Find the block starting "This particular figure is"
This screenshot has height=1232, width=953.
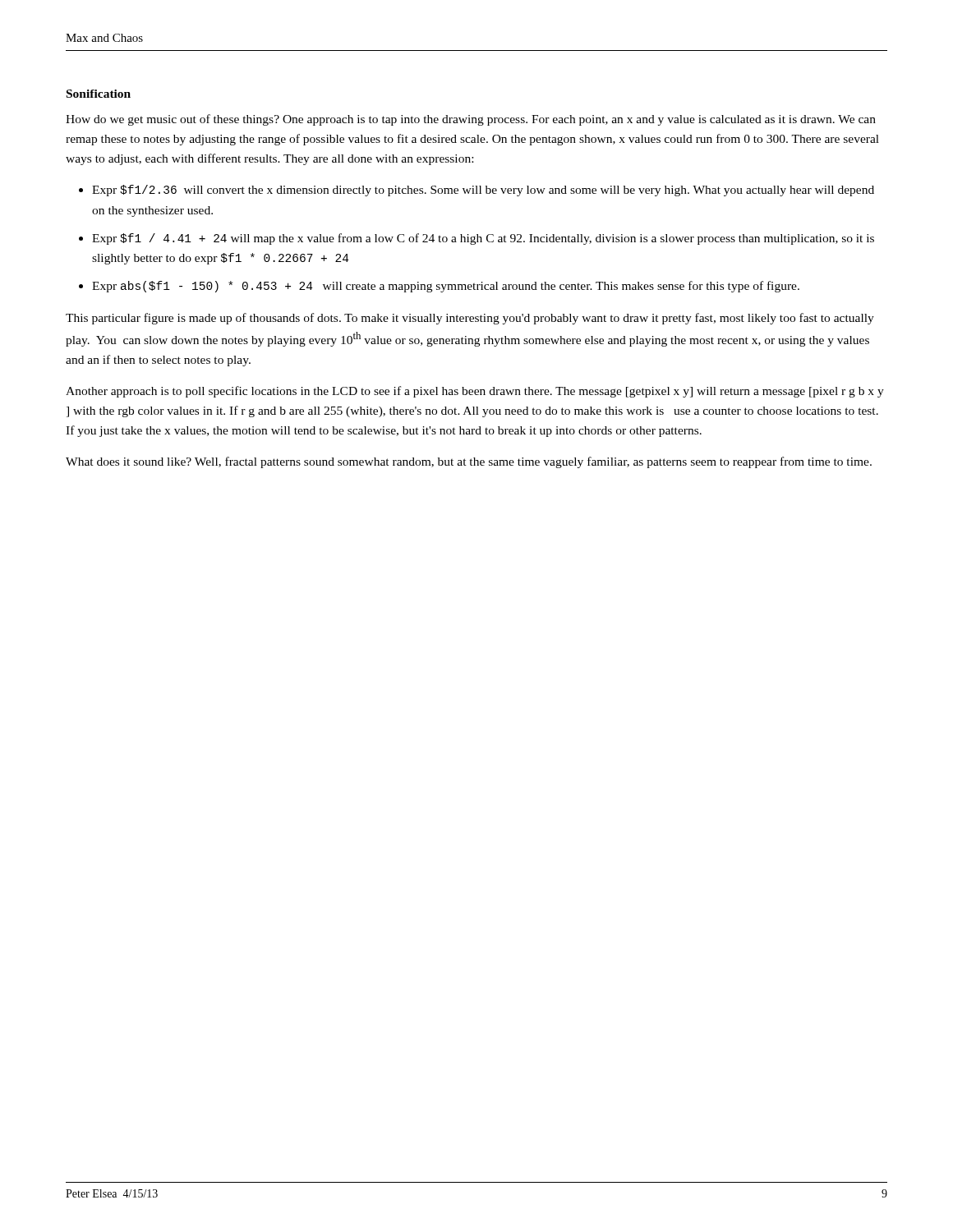(x=470, y=338)
